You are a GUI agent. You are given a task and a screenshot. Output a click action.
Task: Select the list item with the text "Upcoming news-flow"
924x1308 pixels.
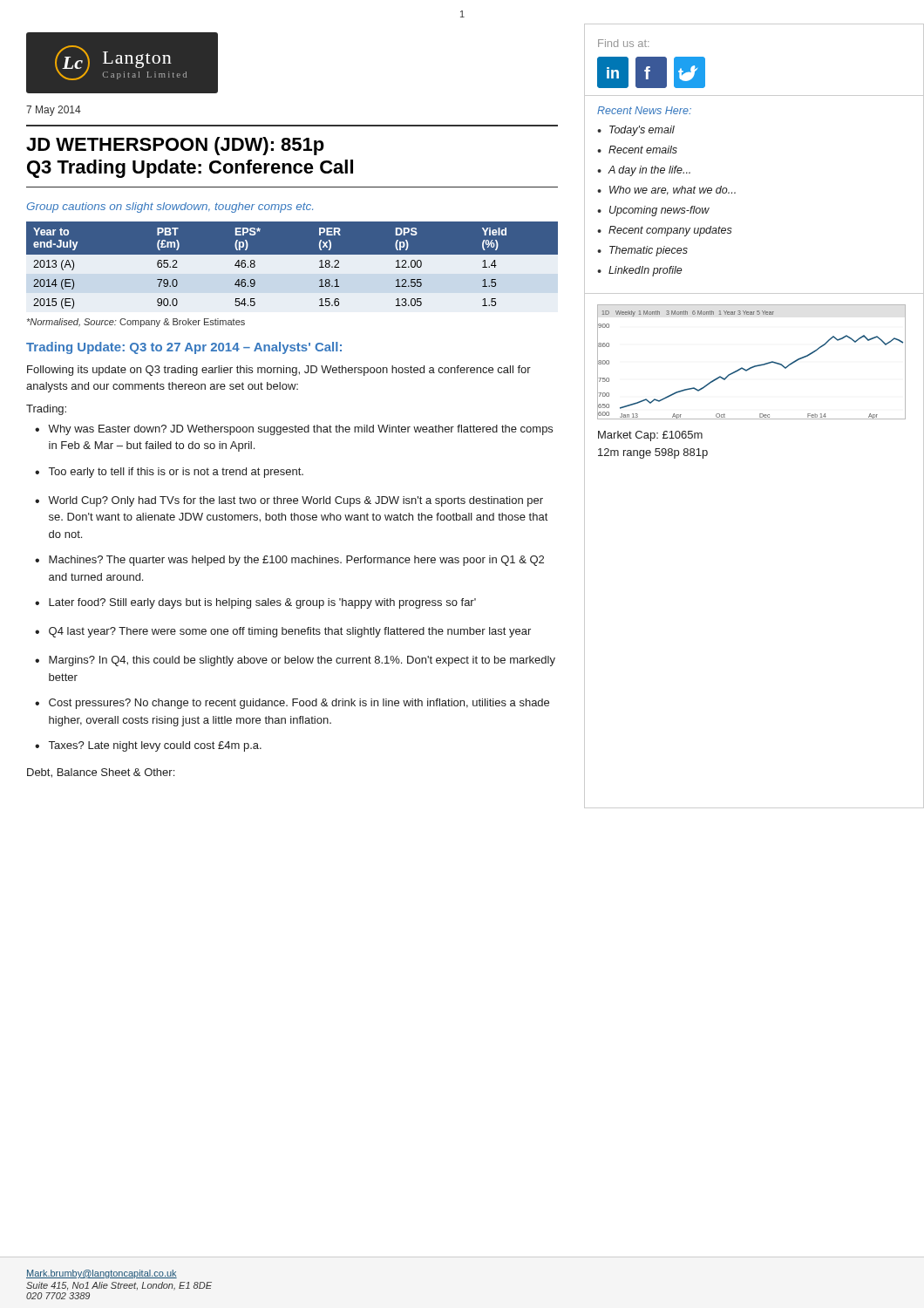[x=659, y=210]
